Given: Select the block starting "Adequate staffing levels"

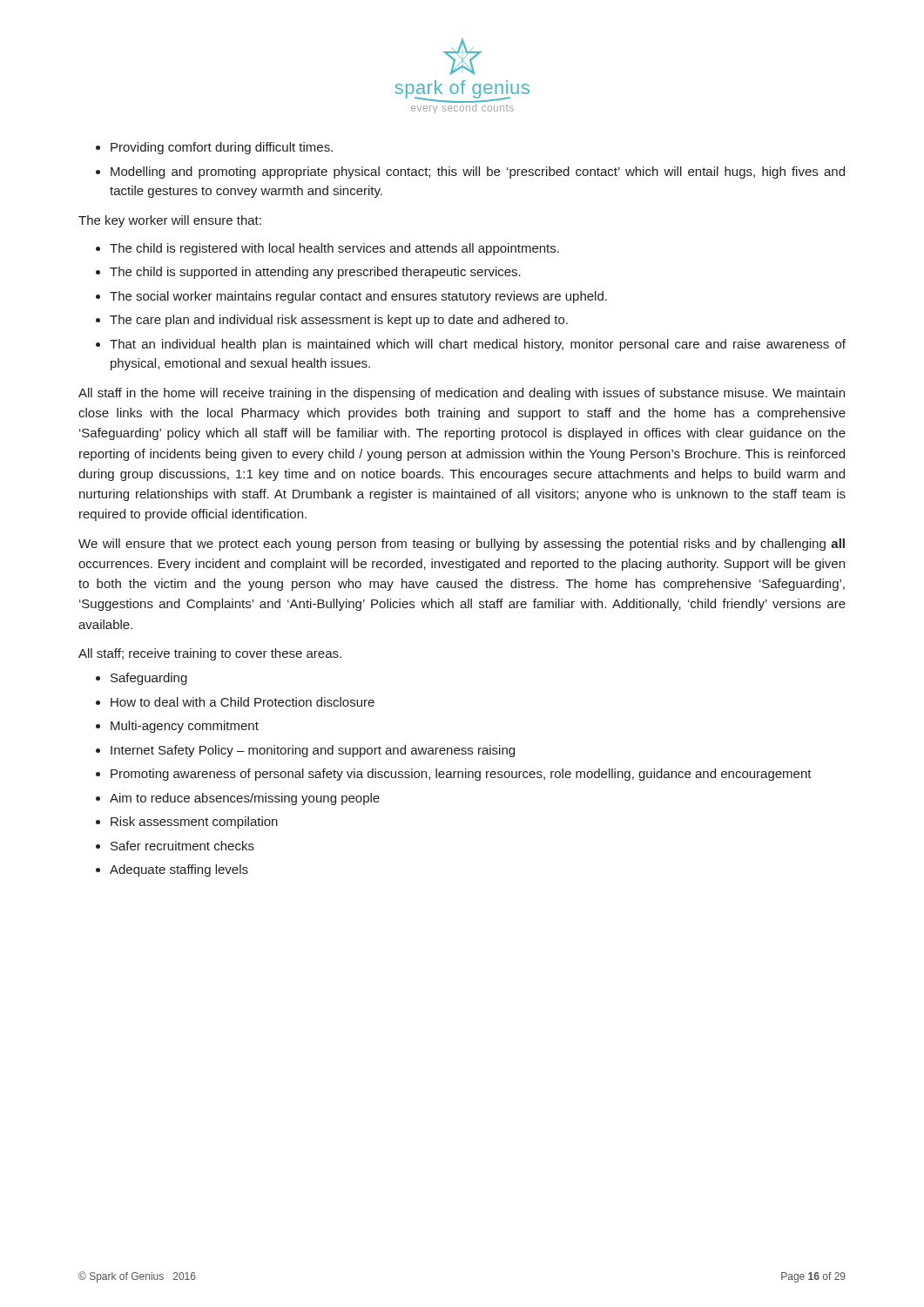Looking at the screenshot, I should [179, 869].
